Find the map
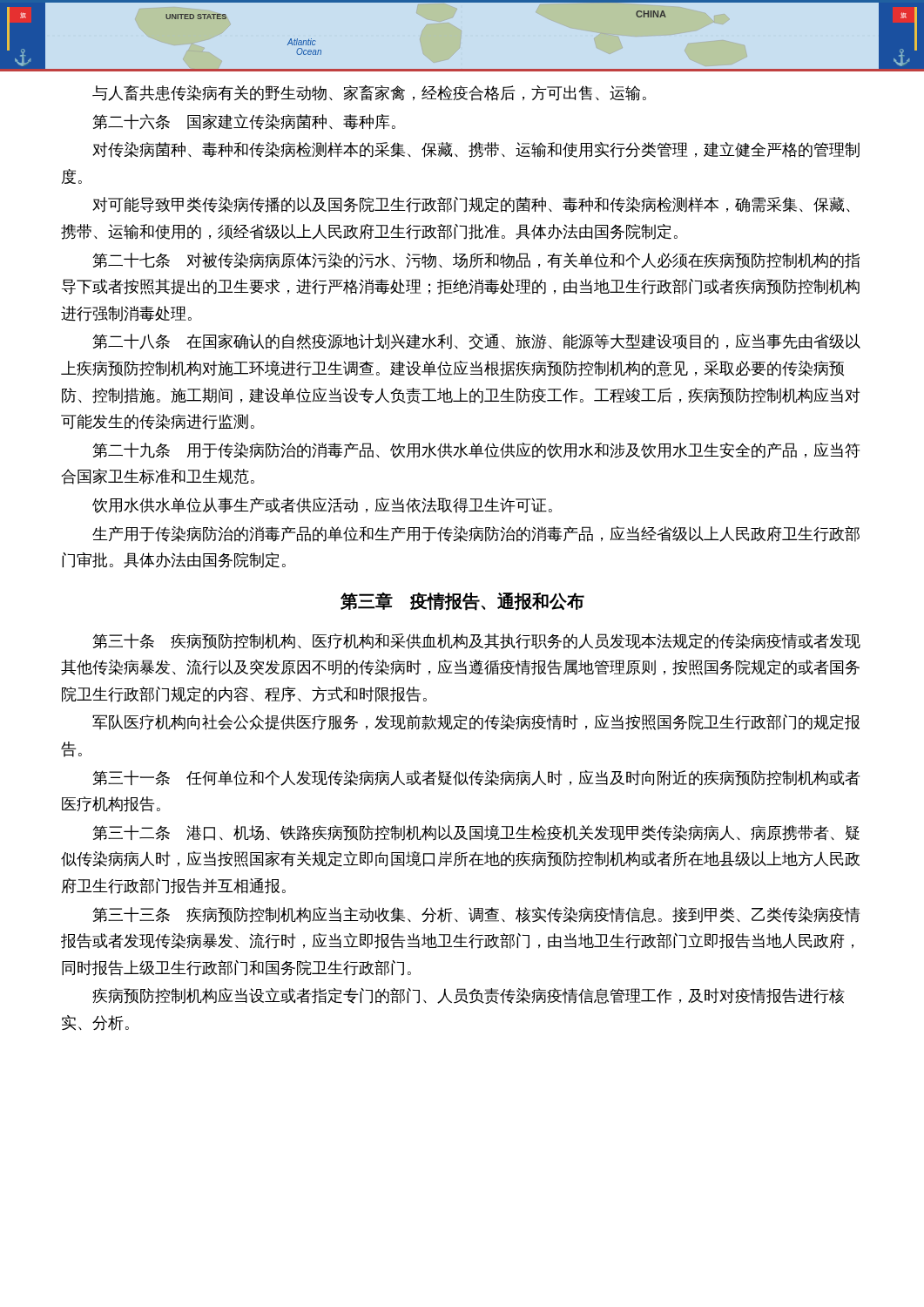Screen dimensions: 1307x924 click(x=462, y=36)
